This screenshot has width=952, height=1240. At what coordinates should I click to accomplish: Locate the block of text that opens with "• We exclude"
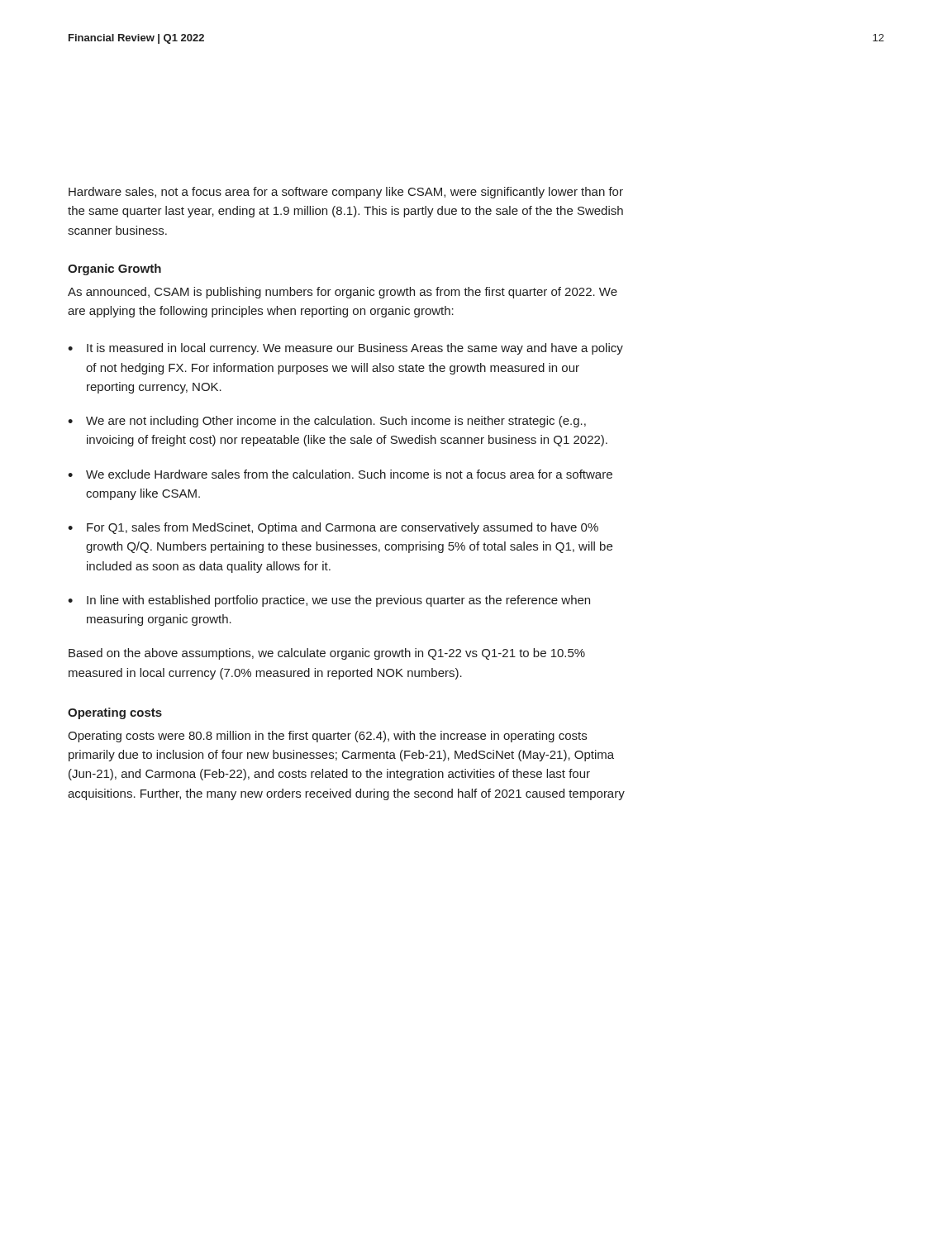[x=349, y=483]
